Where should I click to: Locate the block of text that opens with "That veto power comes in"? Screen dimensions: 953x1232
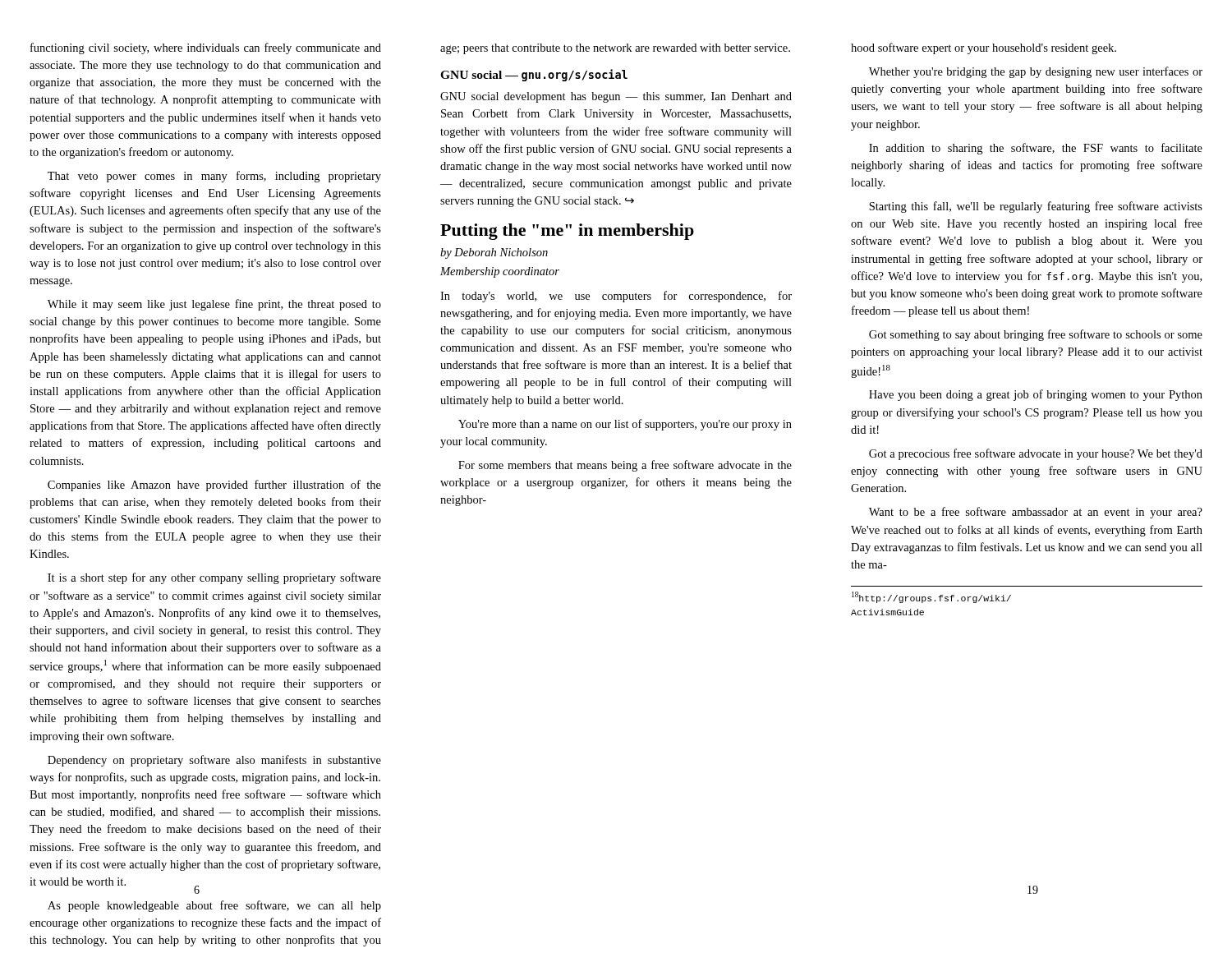205,228
